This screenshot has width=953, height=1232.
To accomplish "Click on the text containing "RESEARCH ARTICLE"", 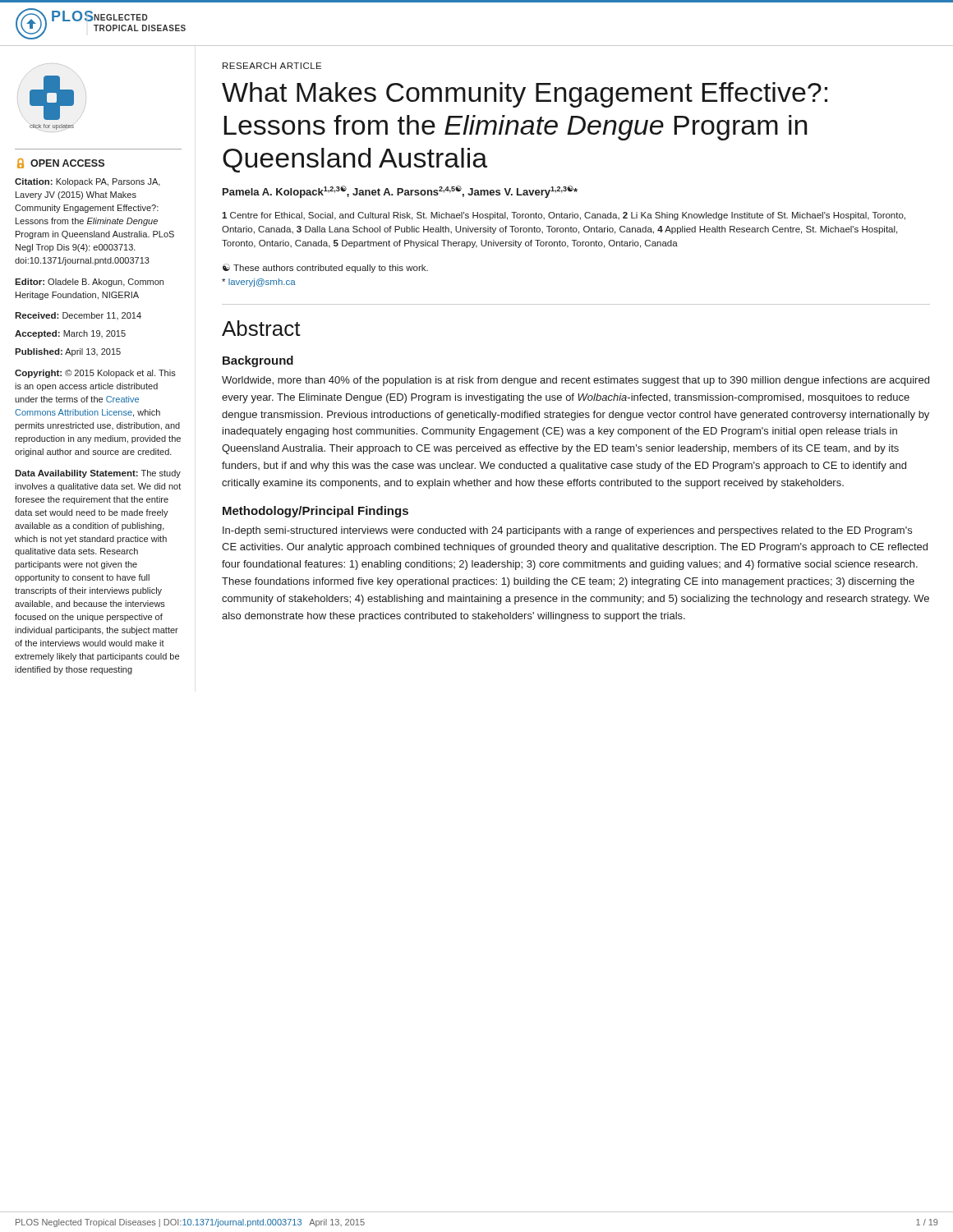I will click(x=272, y=66).
